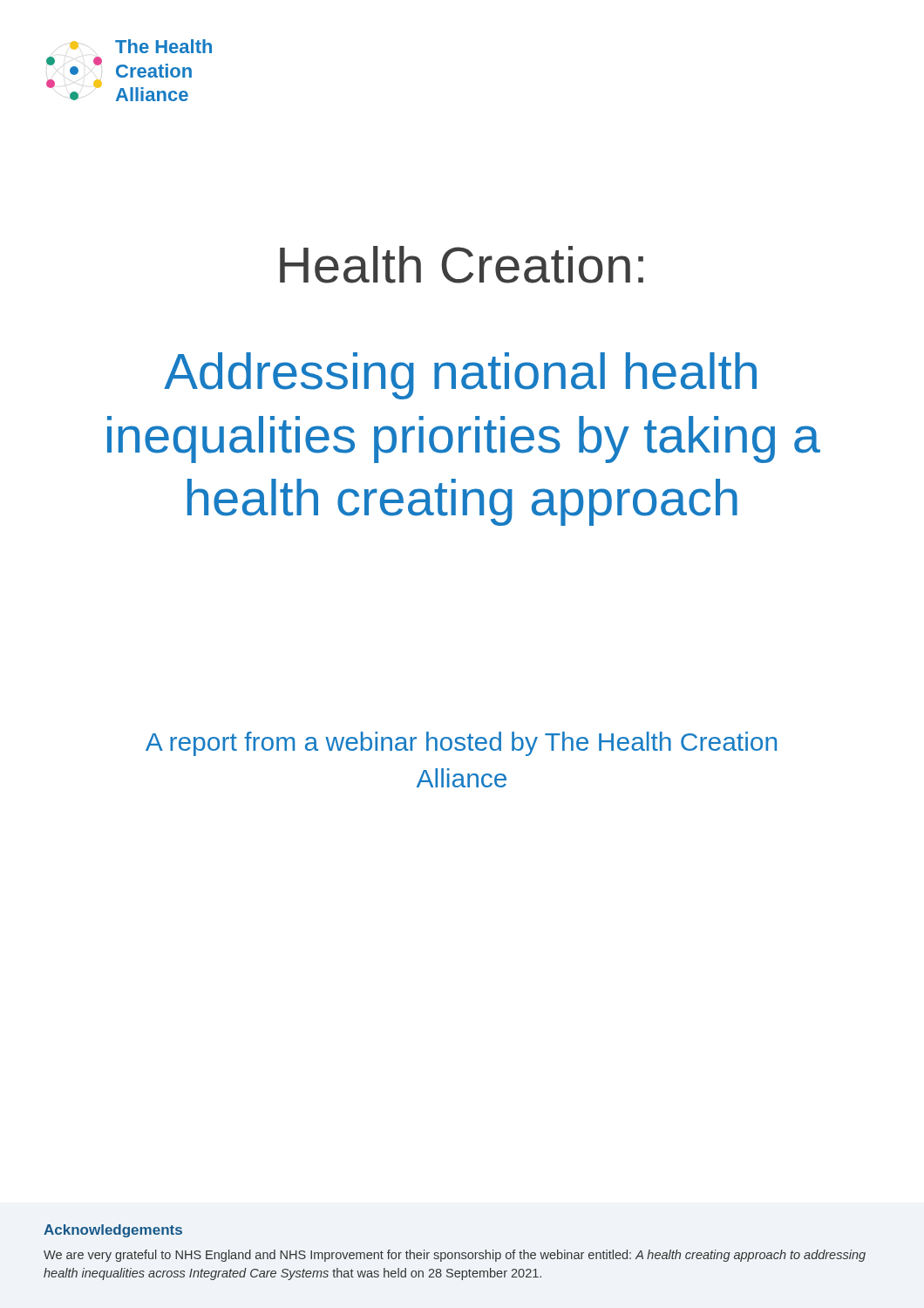The image size is (924, 1308).
Task: Click on the logo
Action: [128, 71]
